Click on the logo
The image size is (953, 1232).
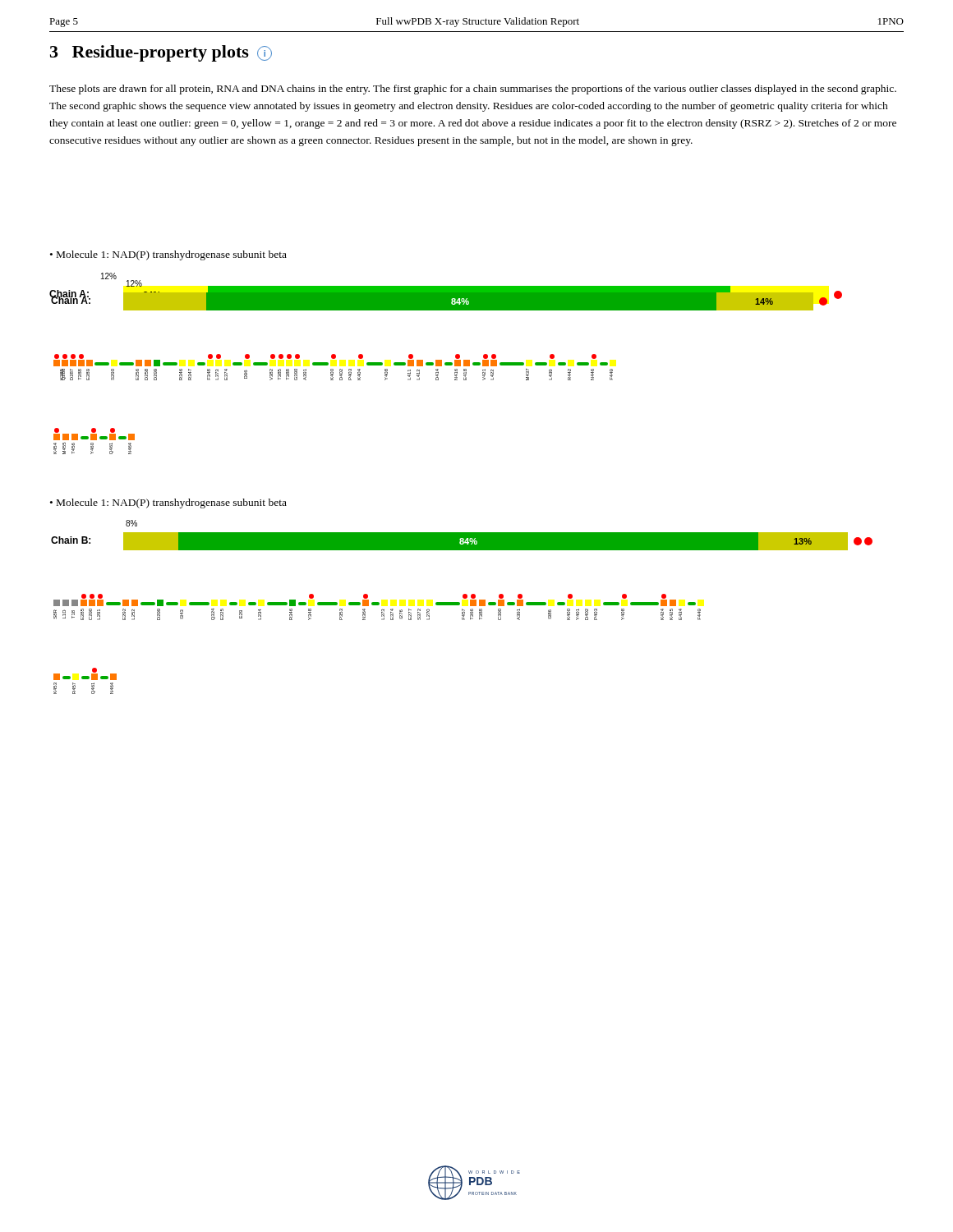click(x=476, y=1185)
